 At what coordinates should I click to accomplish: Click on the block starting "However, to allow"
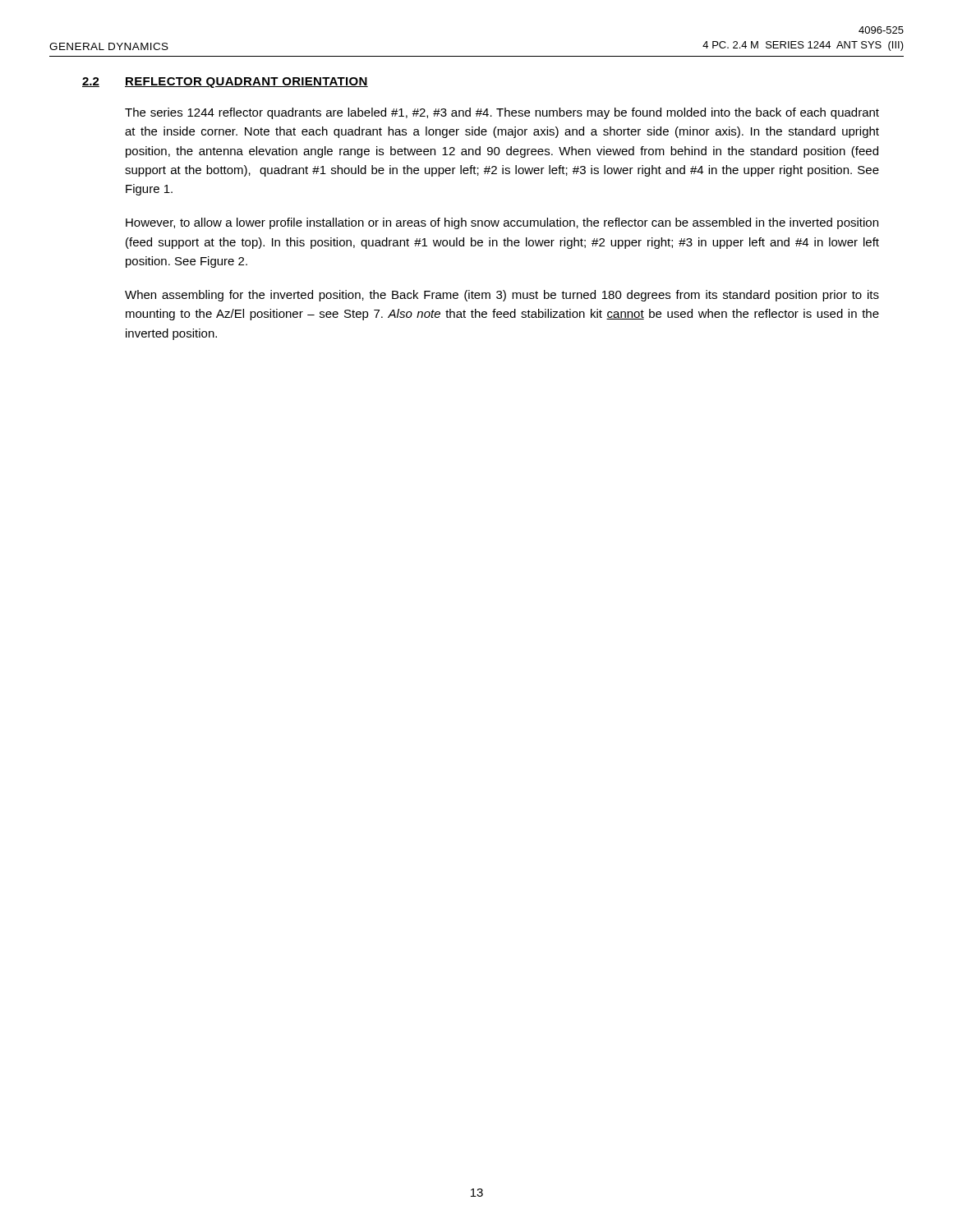click(x=502, y=241)
